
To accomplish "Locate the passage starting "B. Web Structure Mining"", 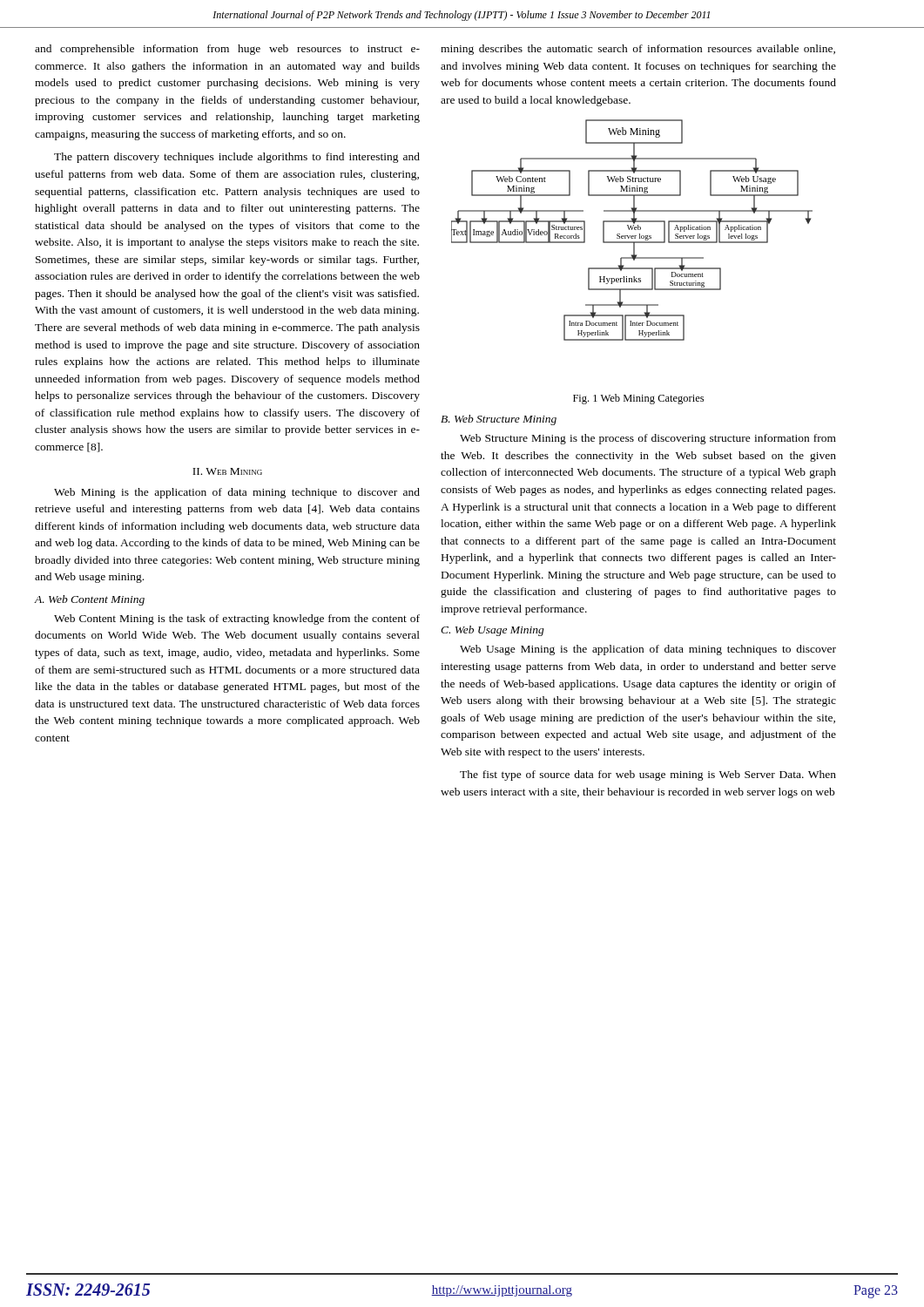I will 499,419.
